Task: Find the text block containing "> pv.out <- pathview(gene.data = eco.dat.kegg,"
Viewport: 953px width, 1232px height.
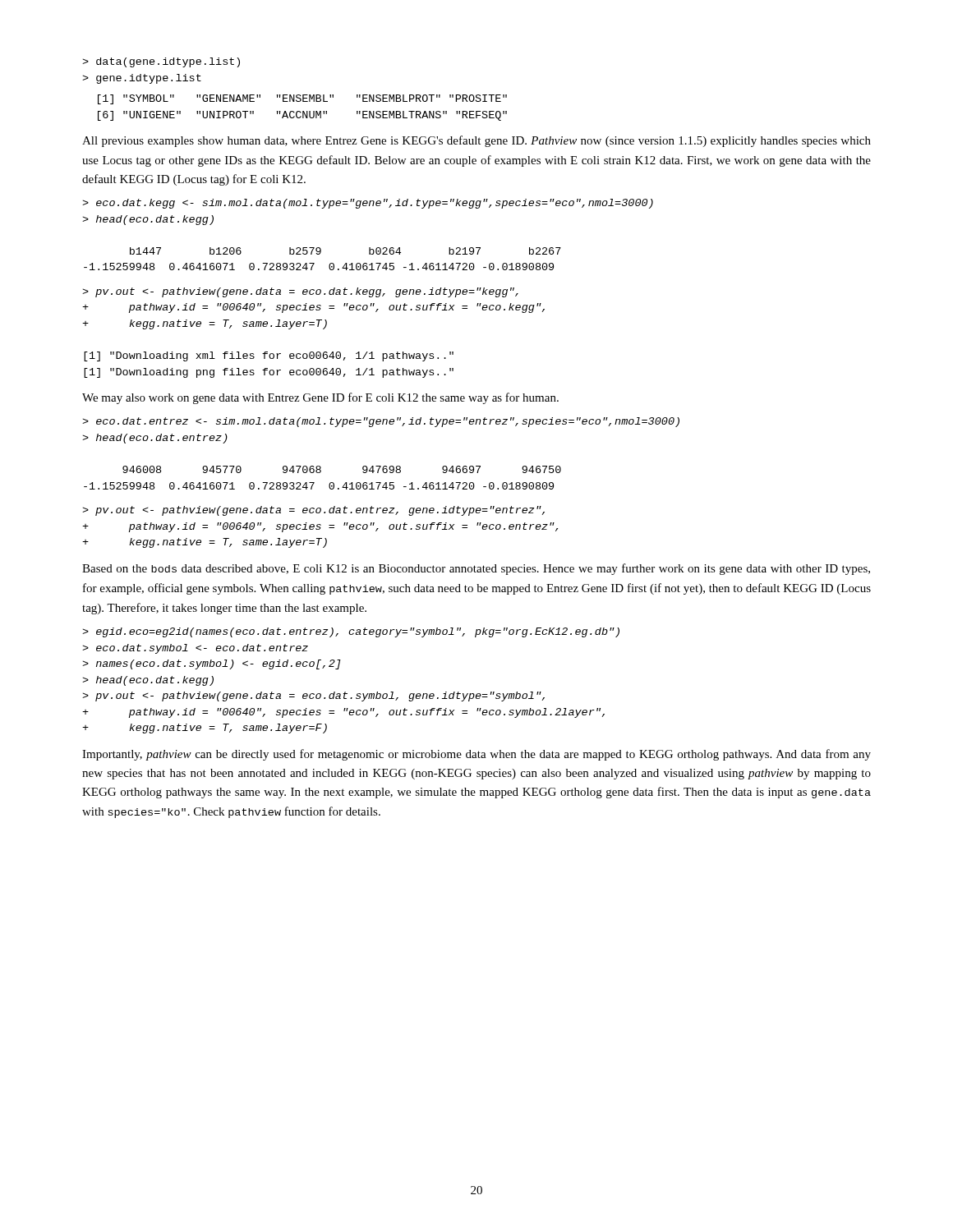Action: (x=300, y=292)
